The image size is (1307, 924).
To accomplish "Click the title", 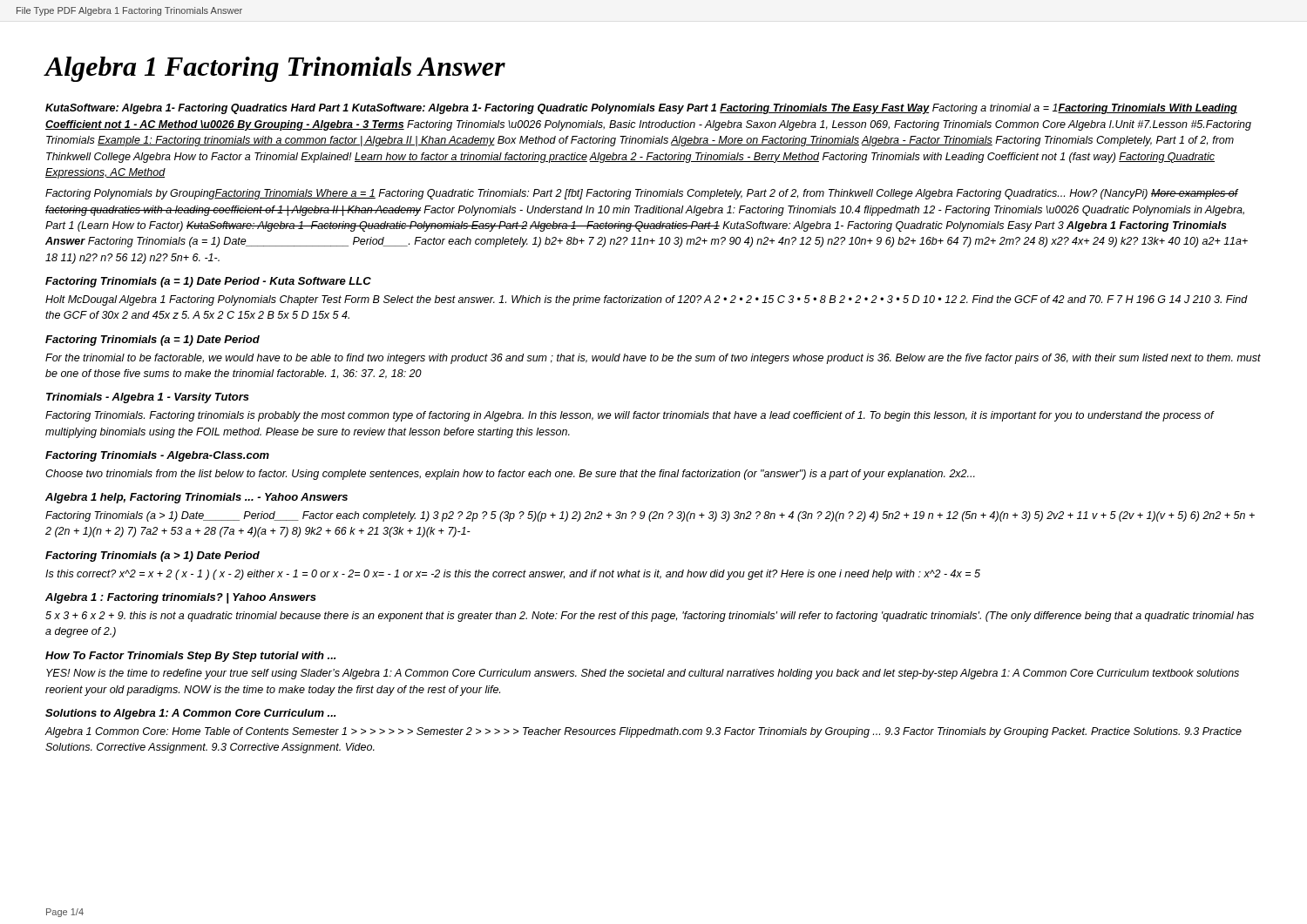I will coord(275,66).
